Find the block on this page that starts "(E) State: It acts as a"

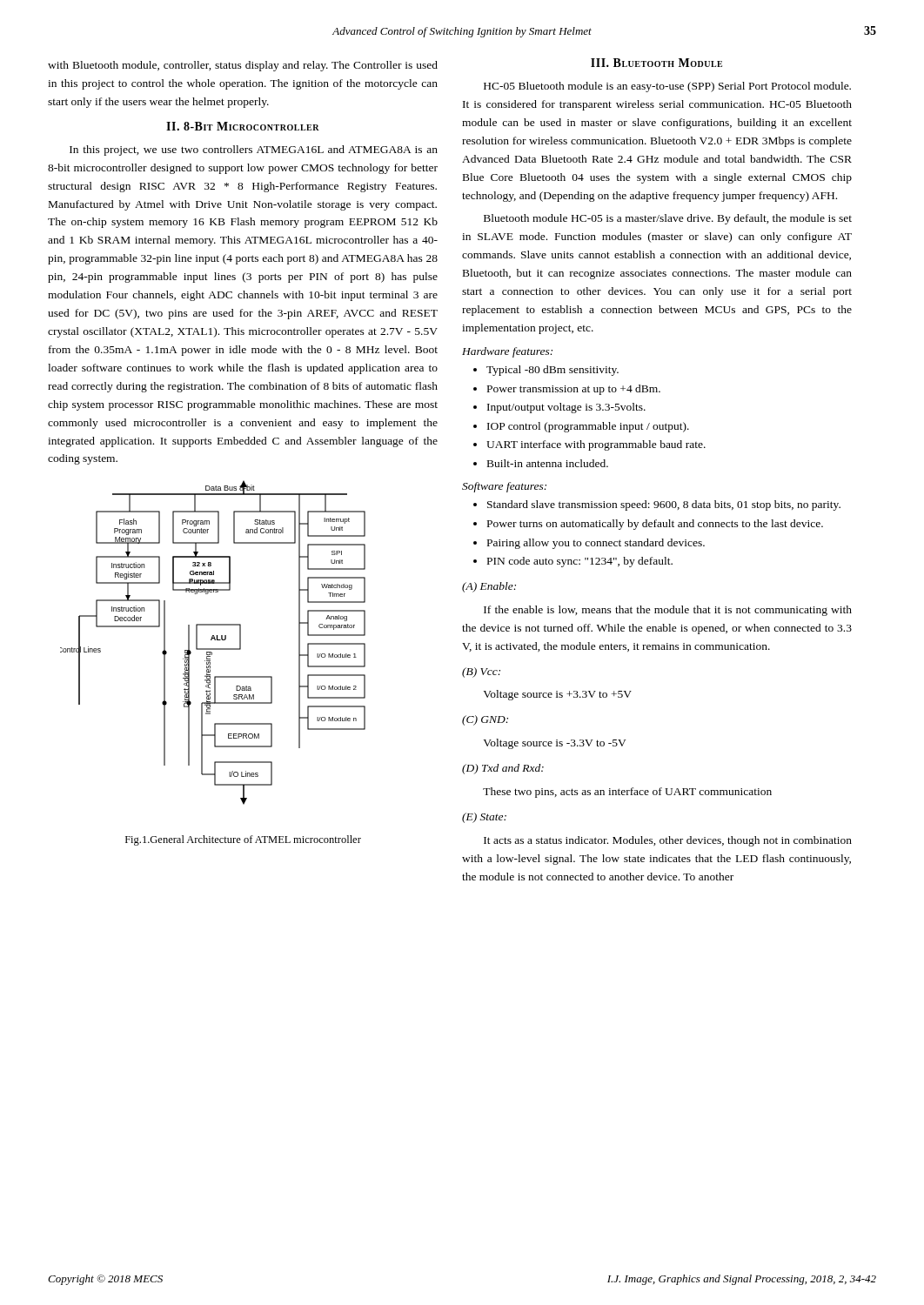point(657,847)
